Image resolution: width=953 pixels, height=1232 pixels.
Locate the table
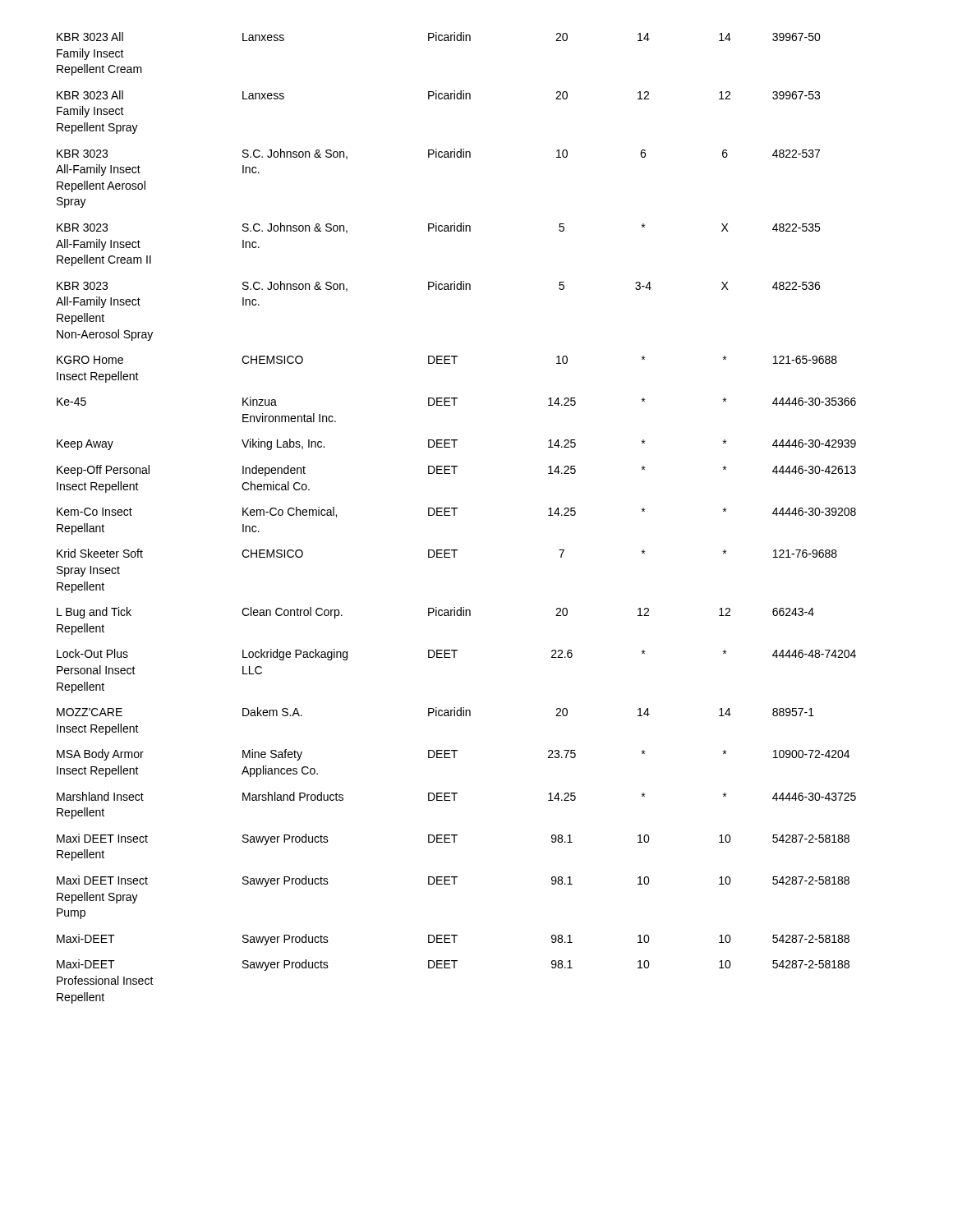[476, 518]
